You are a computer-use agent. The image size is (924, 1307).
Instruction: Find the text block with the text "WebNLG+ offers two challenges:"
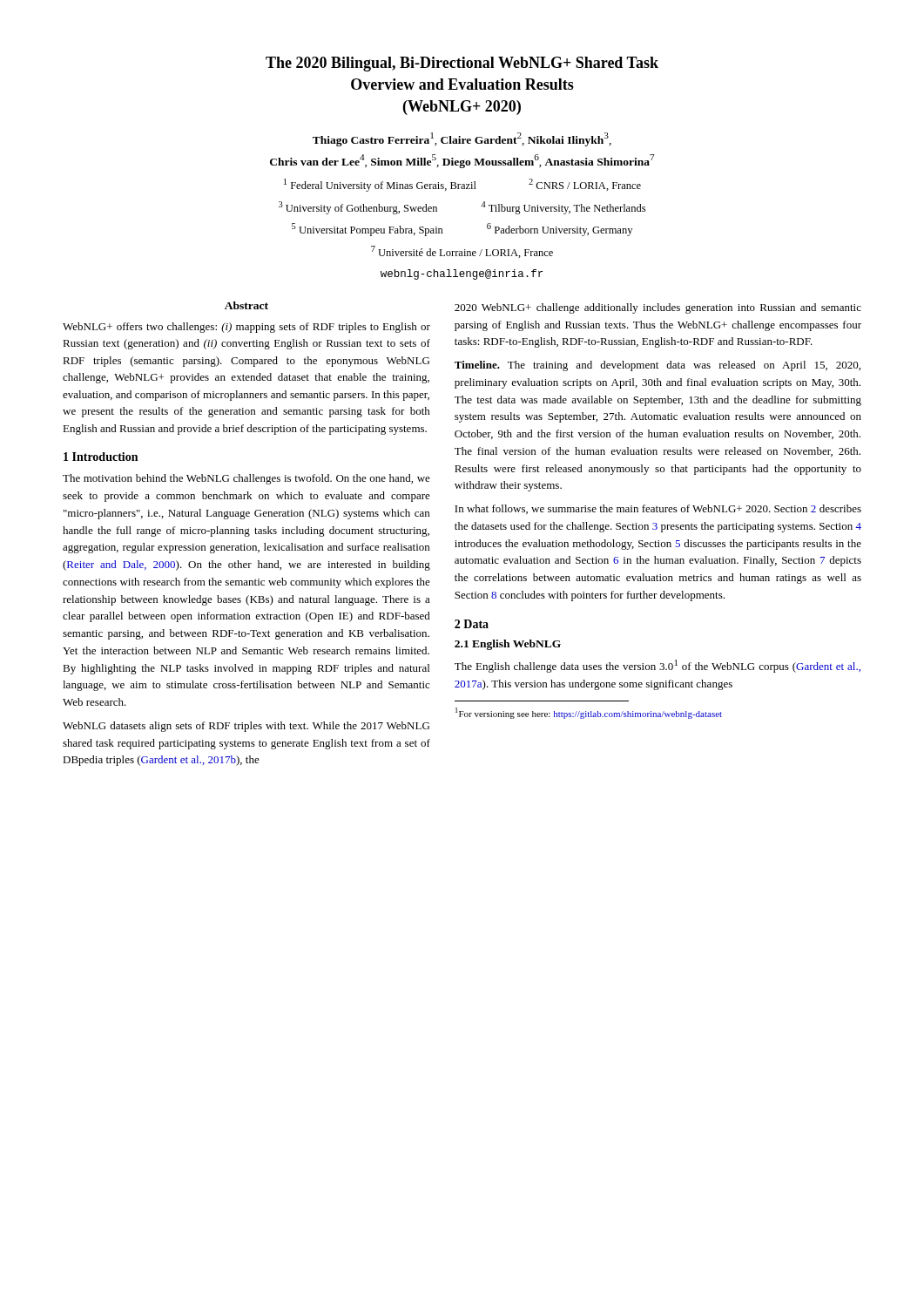[x=246, y=377]
